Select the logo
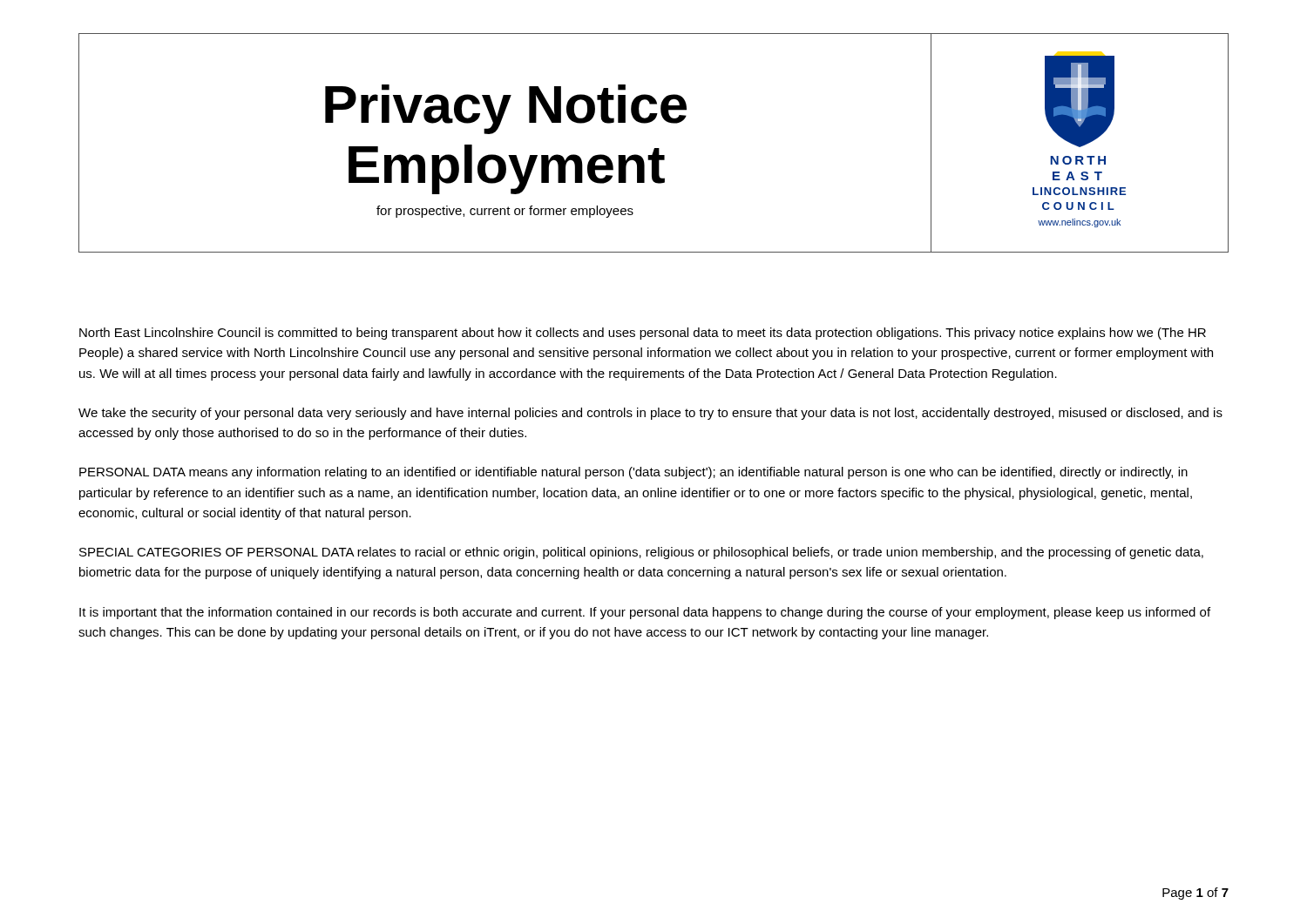 [1080, 143]
